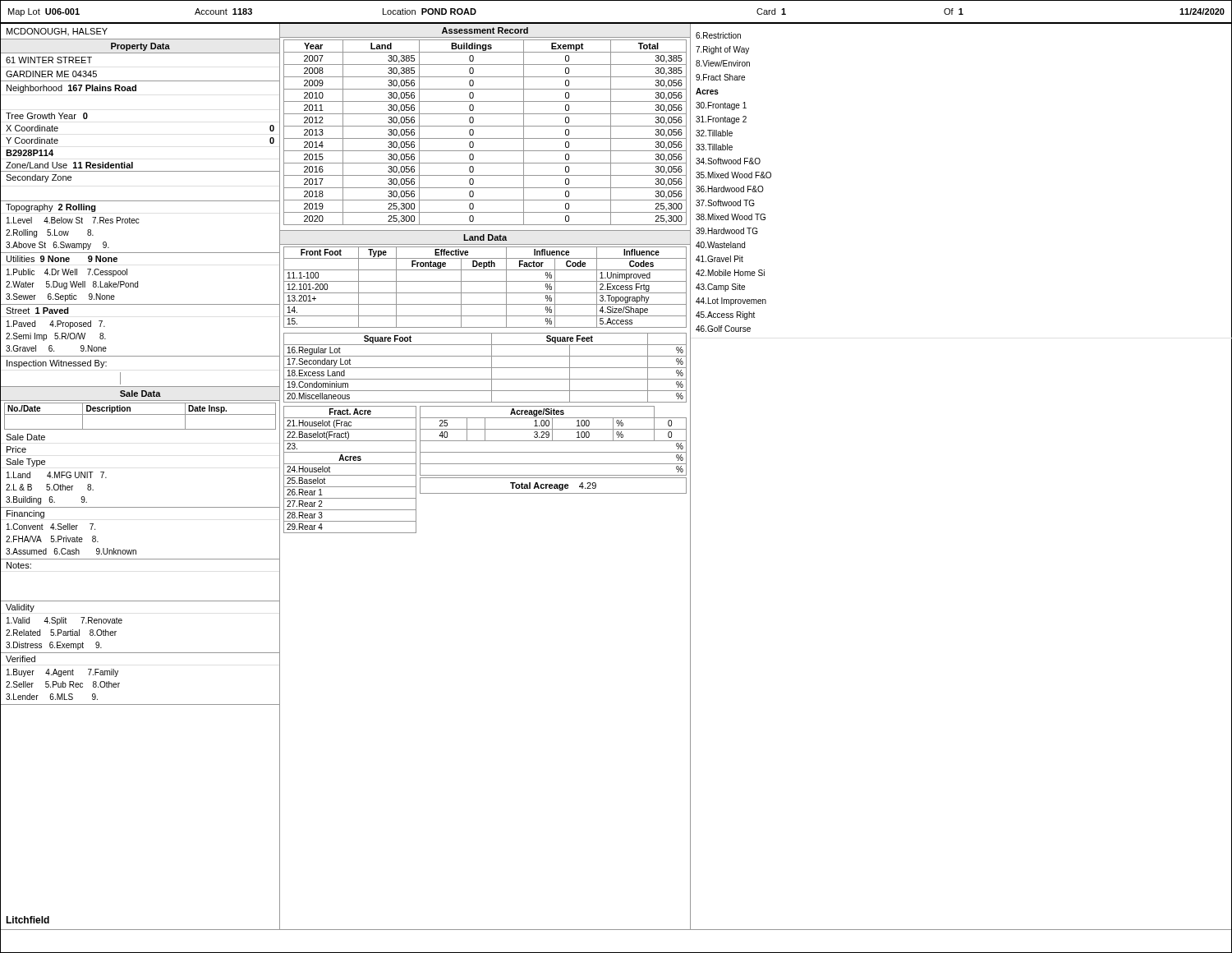Find "Sale Type" on this page
Screen dimensions: 953x1232
(x=26, y=462)
